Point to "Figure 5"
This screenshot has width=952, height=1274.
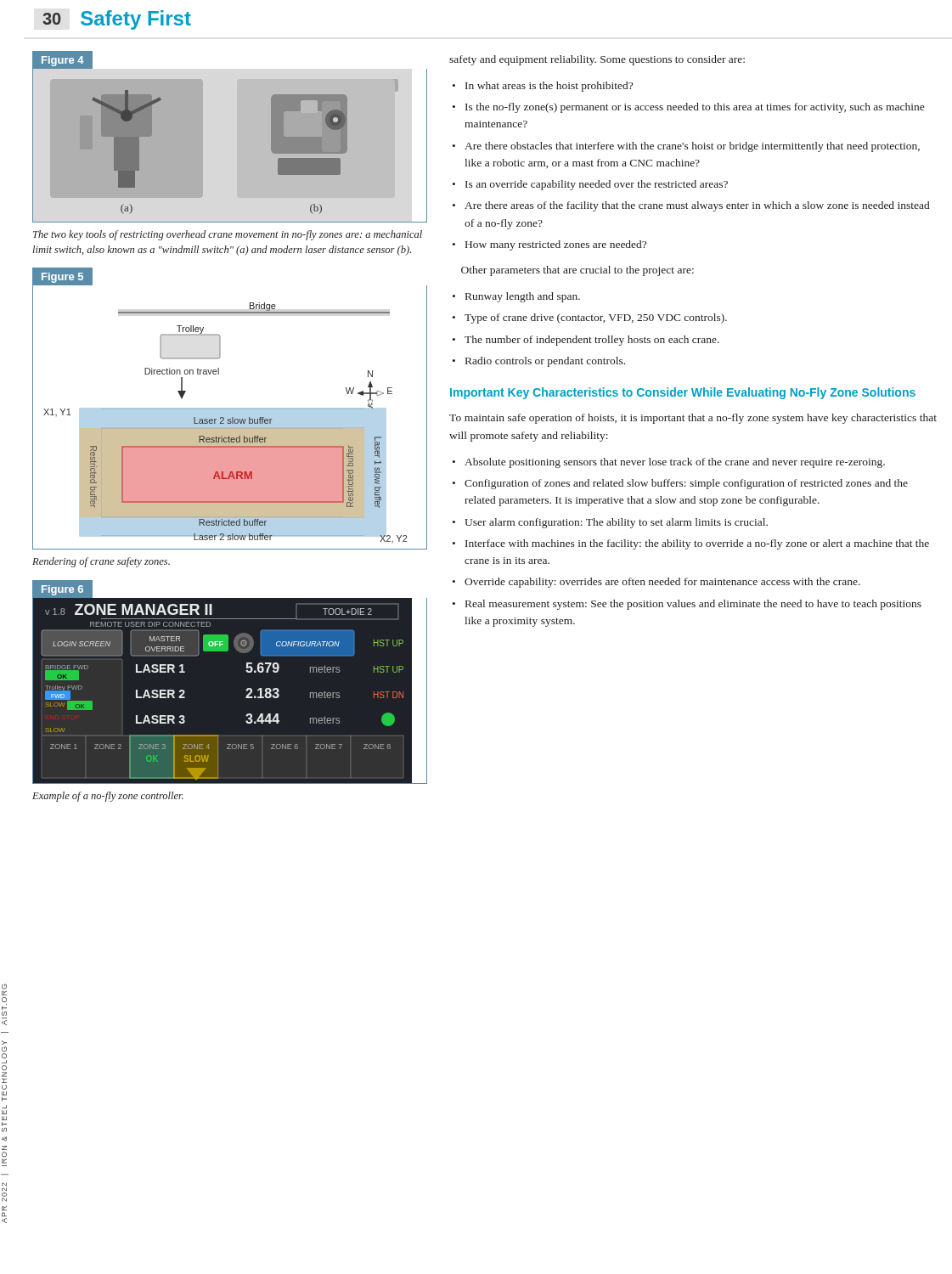coord(62,276)
